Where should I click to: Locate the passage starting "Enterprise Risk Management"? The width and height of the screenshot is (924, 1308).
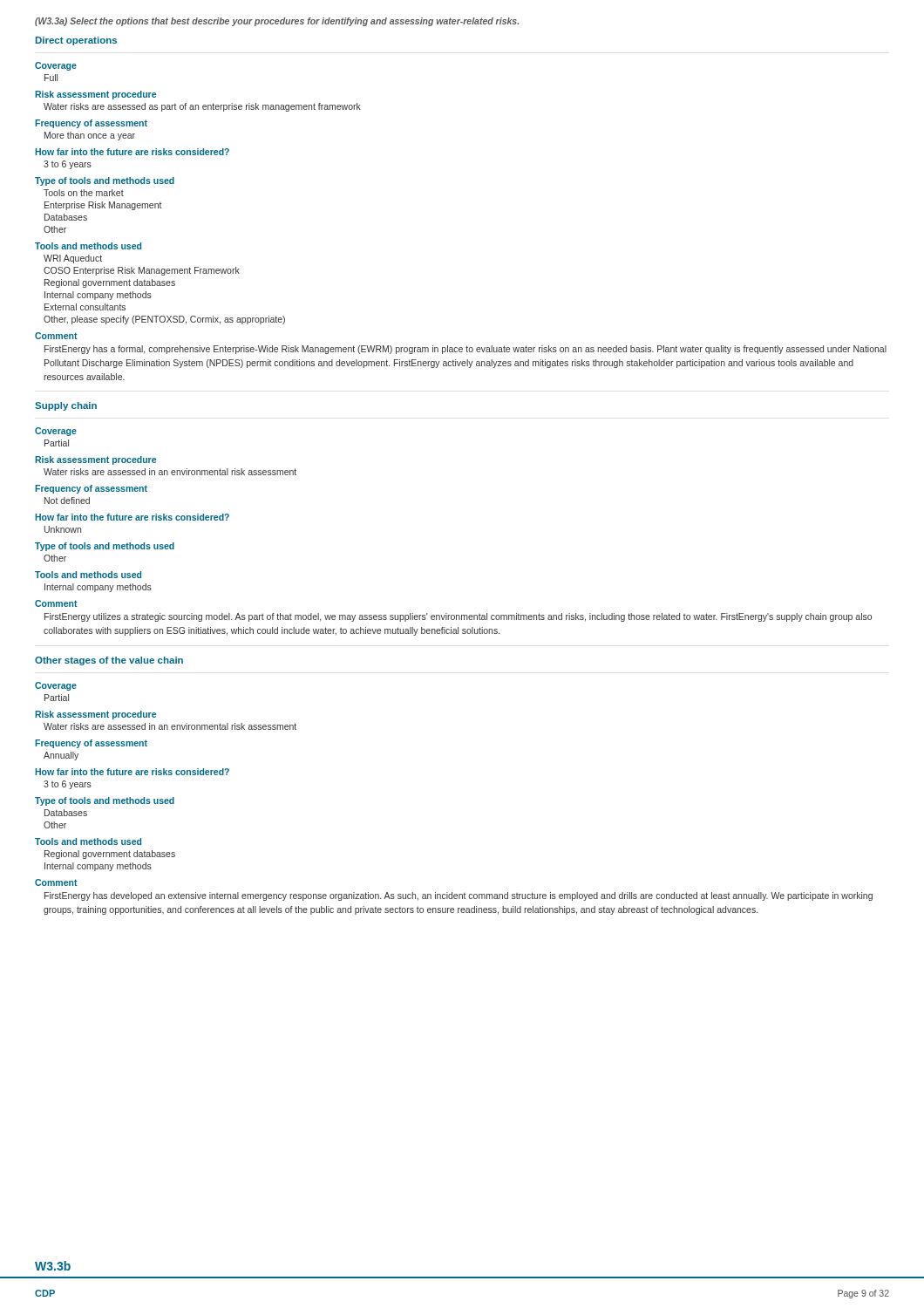(x=103, y=205)
